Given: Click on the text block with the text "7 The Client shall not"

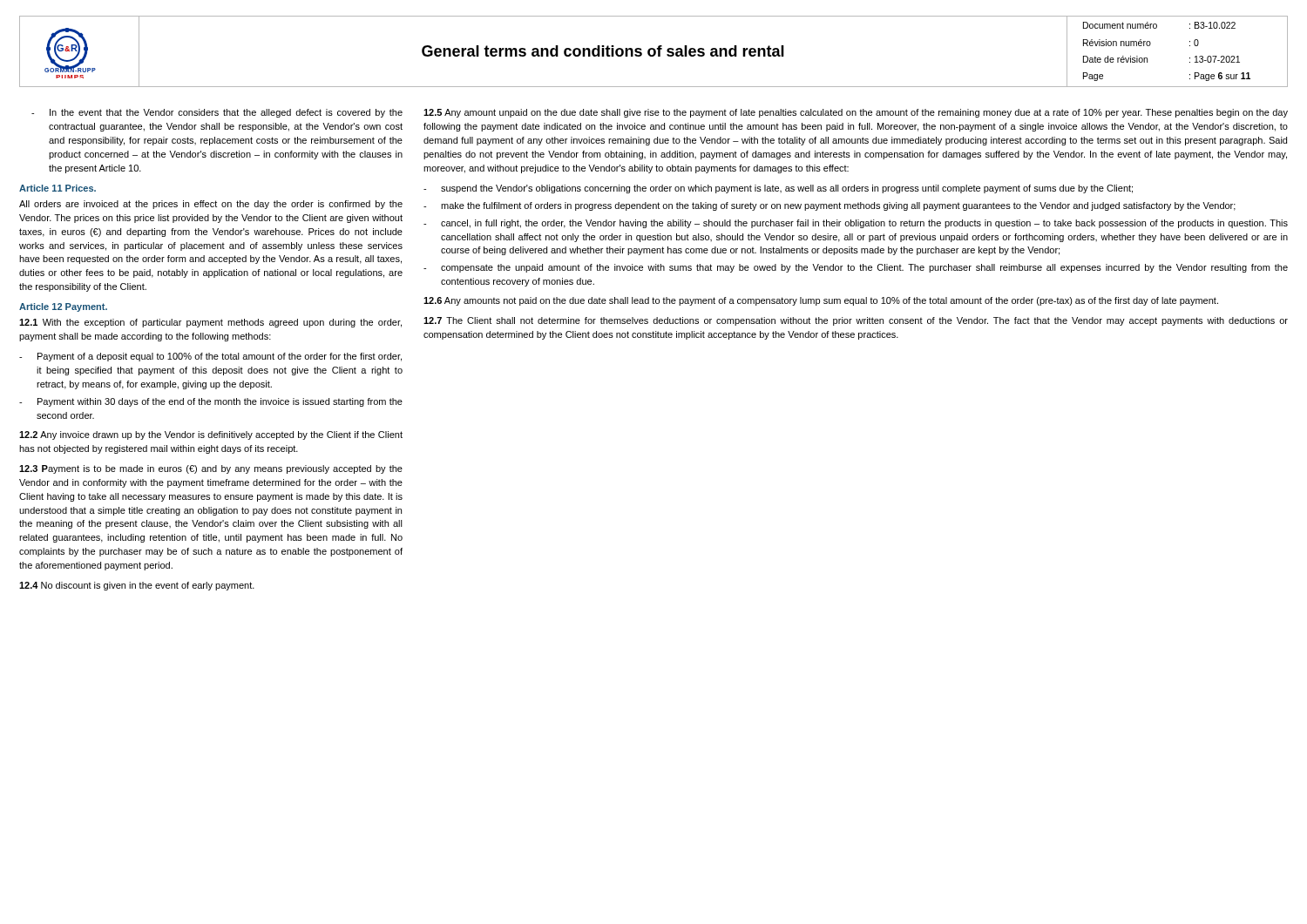Looking at the screenshot, I should [x=856, y=328].
